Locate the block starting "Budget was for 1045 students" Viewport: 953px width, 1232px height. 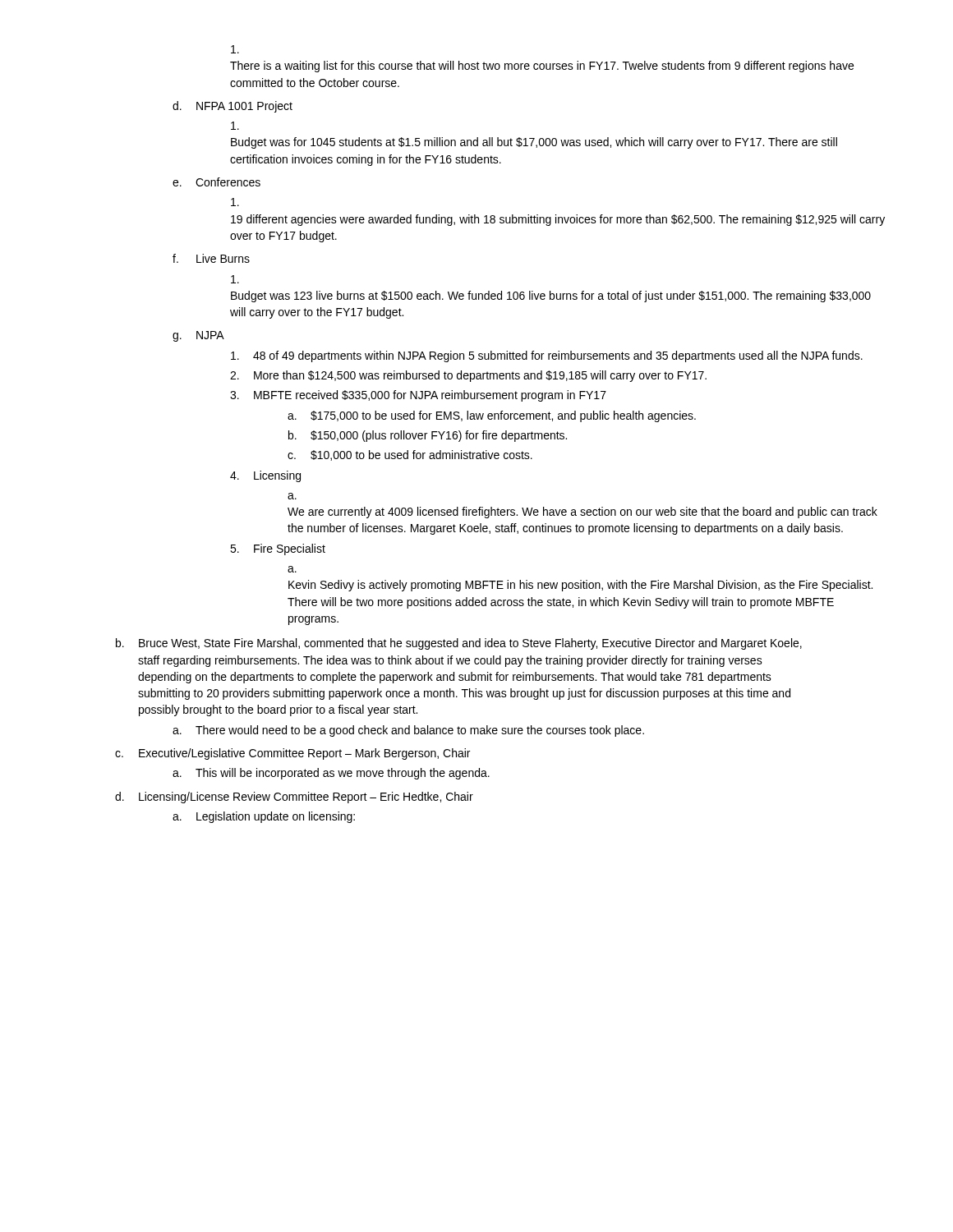click(559, 143)
